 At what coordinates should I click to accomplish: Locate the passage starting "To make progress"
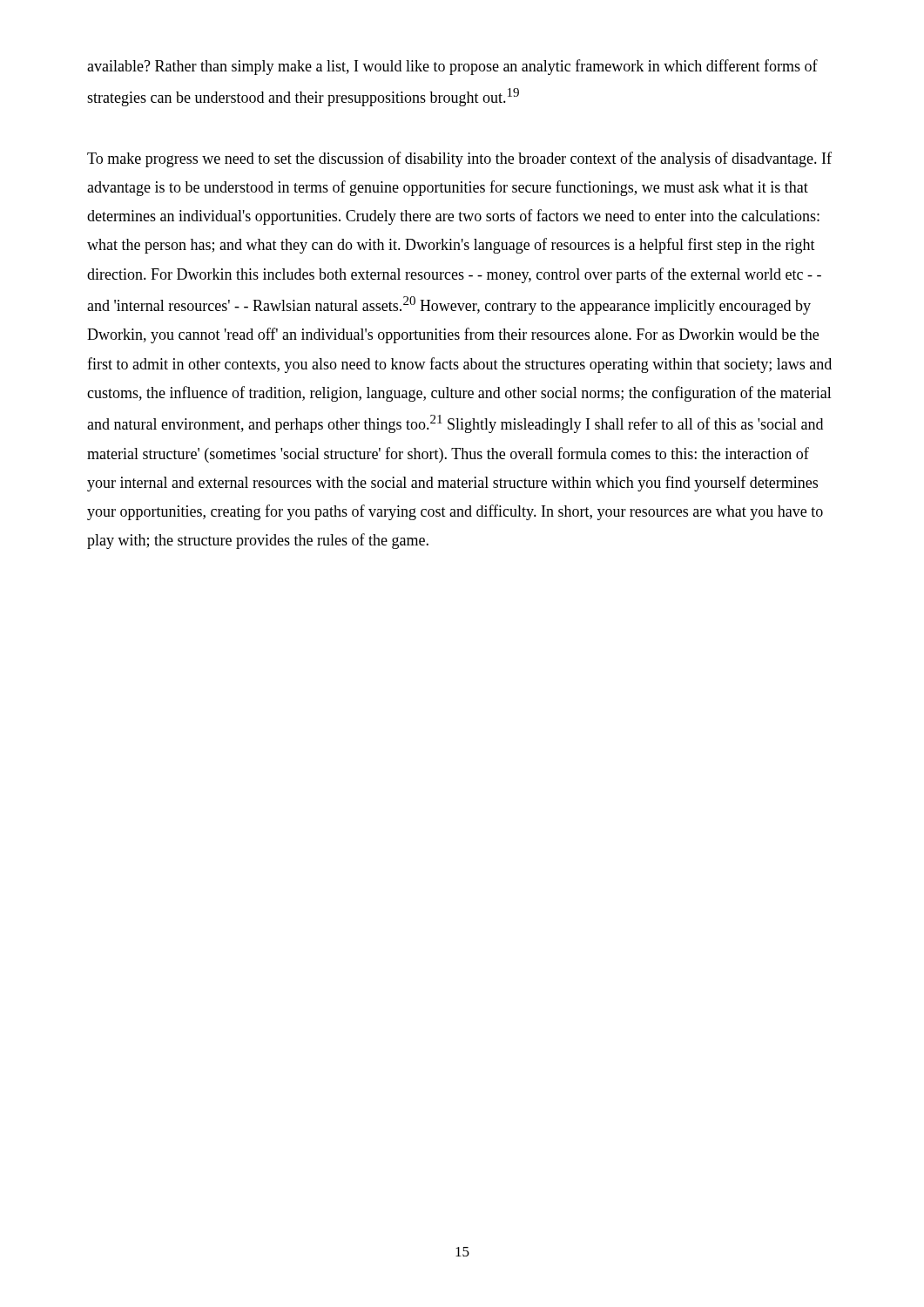(x=460, y=349)
